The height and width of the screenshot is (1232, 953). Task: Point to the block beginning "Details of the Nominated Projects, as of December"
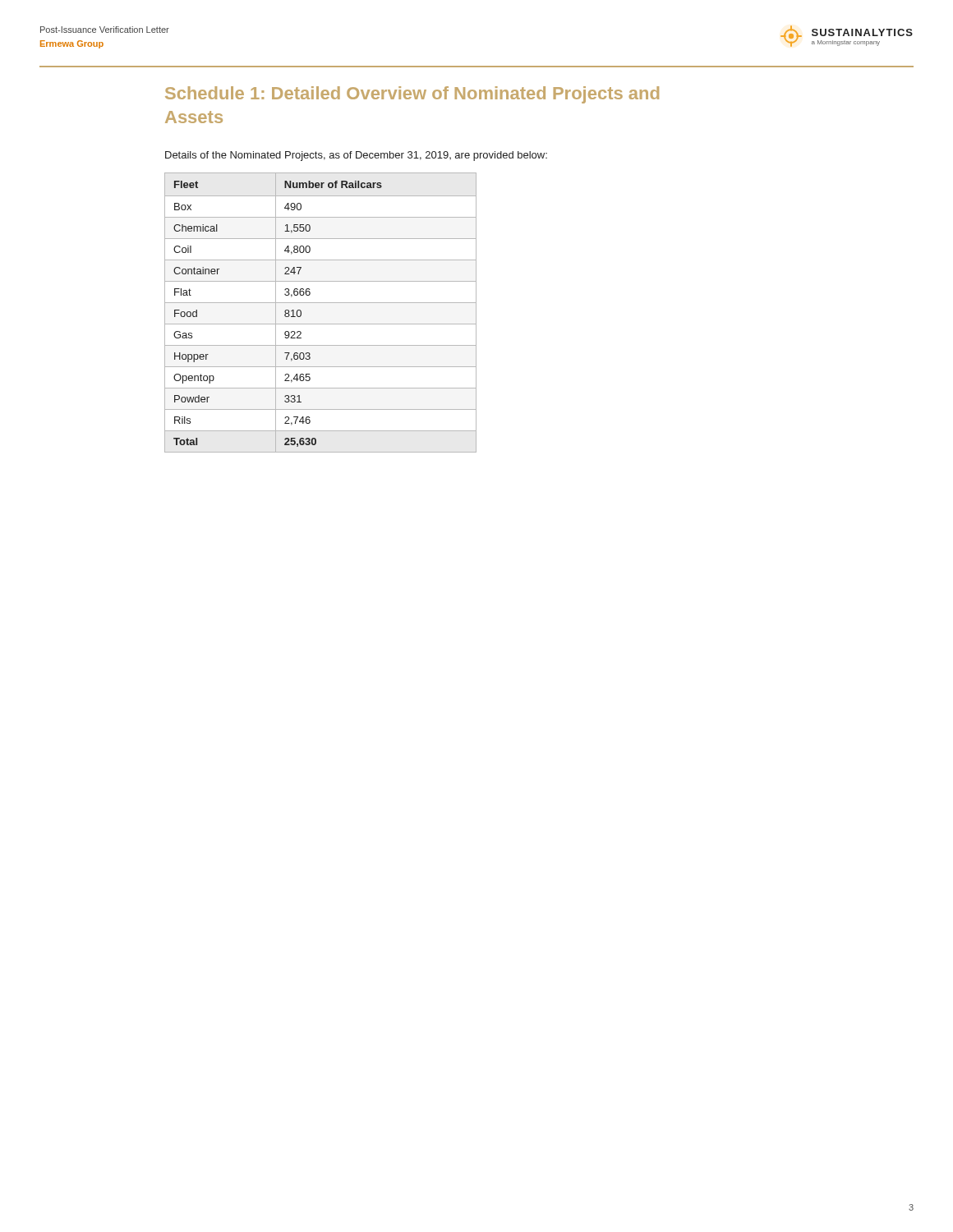click(356, 155)
